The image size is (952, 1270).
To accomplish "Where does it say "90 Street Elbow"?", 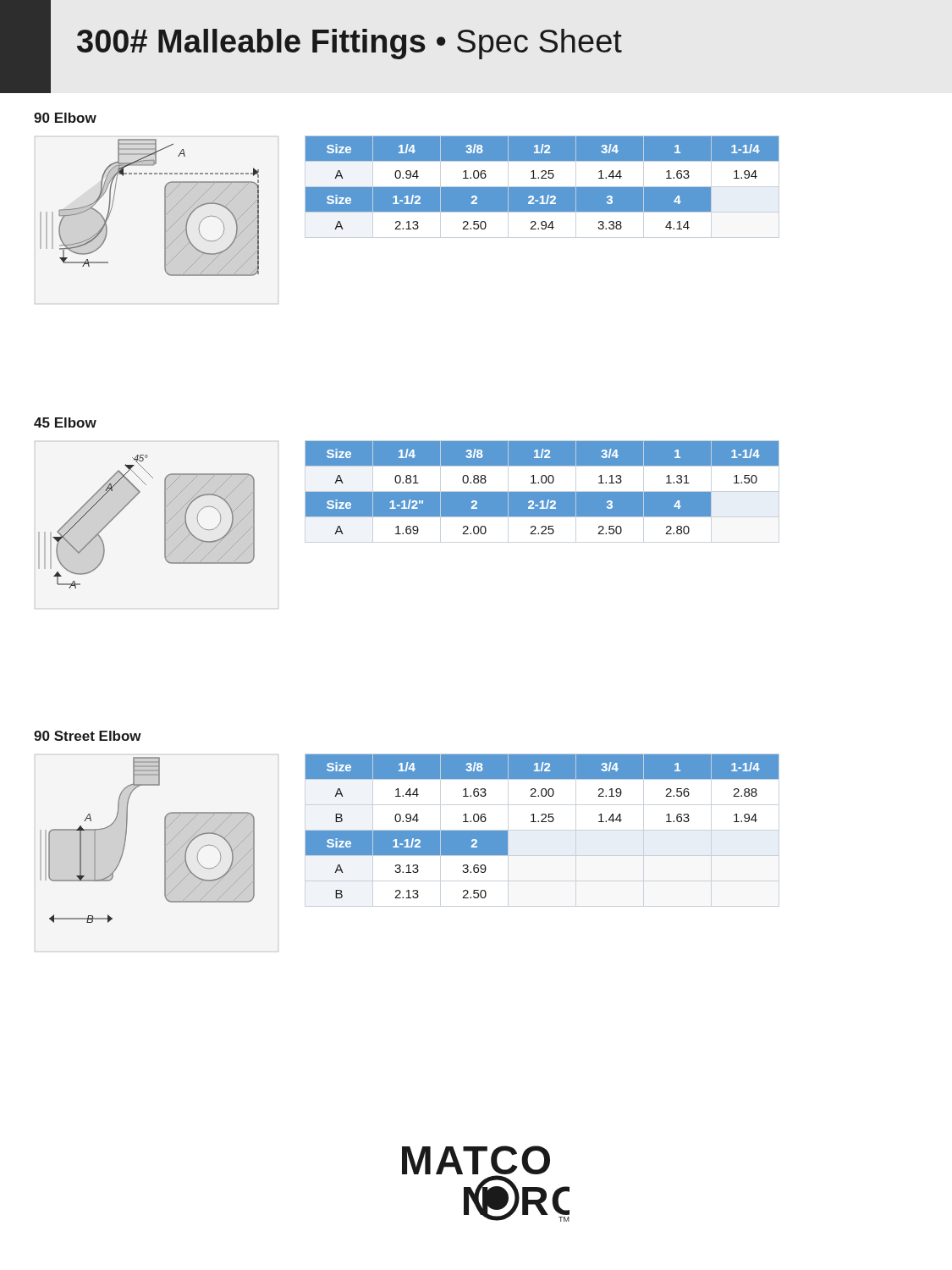I will point(87,736).
